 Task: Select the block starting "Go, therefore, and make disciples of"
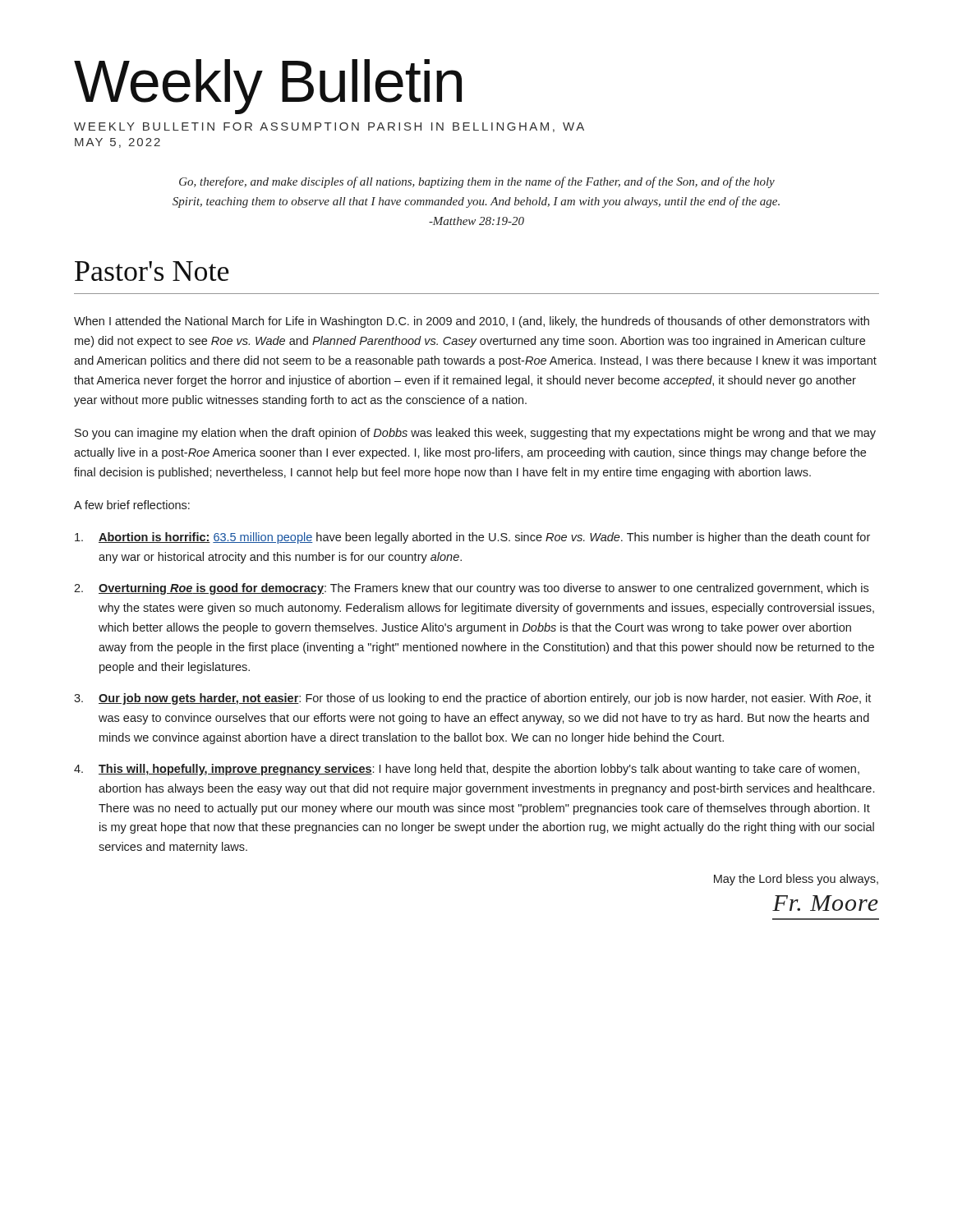click(x=476, y=201)
